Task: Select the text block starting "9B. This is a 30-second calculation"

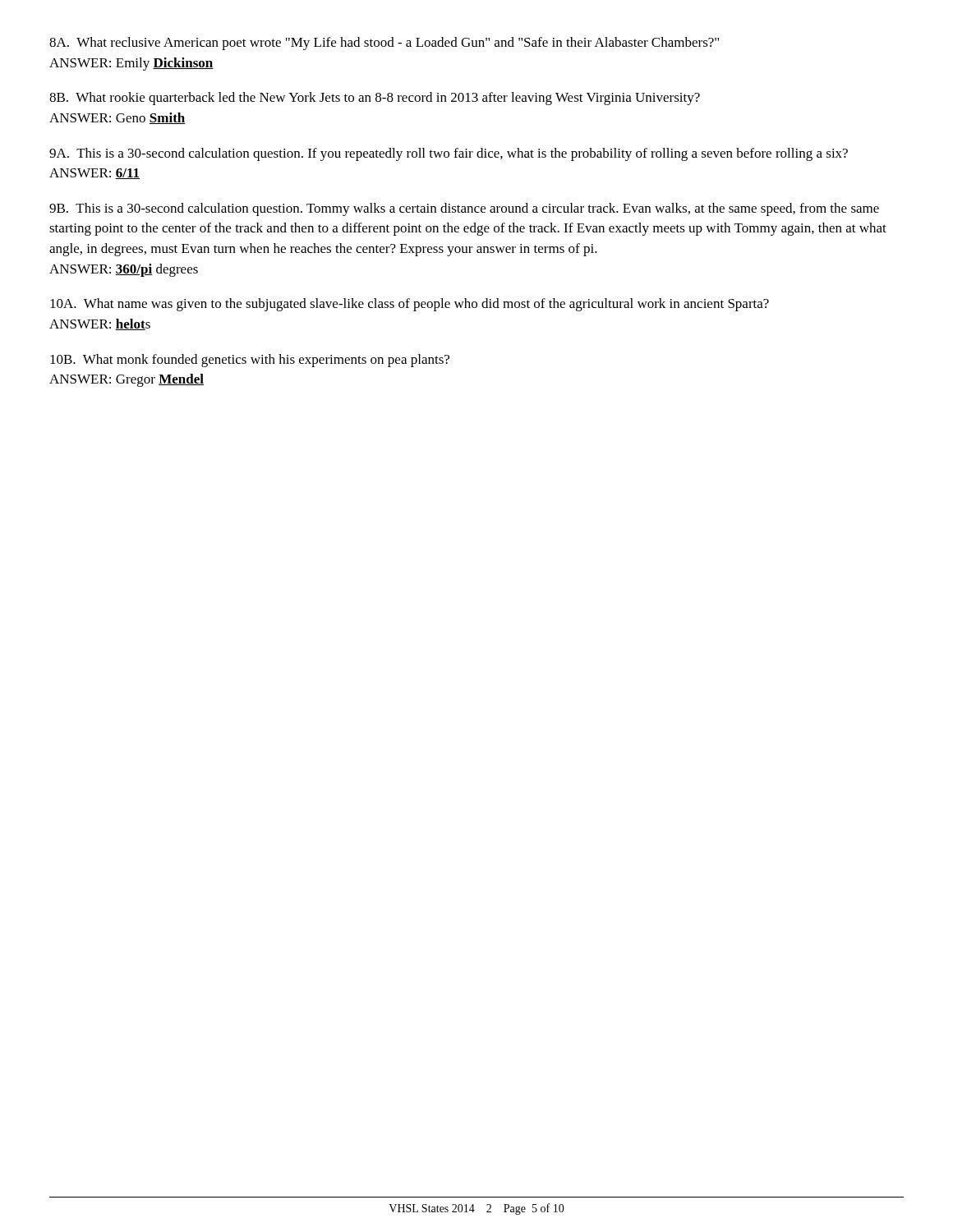Action: point(468,238)
